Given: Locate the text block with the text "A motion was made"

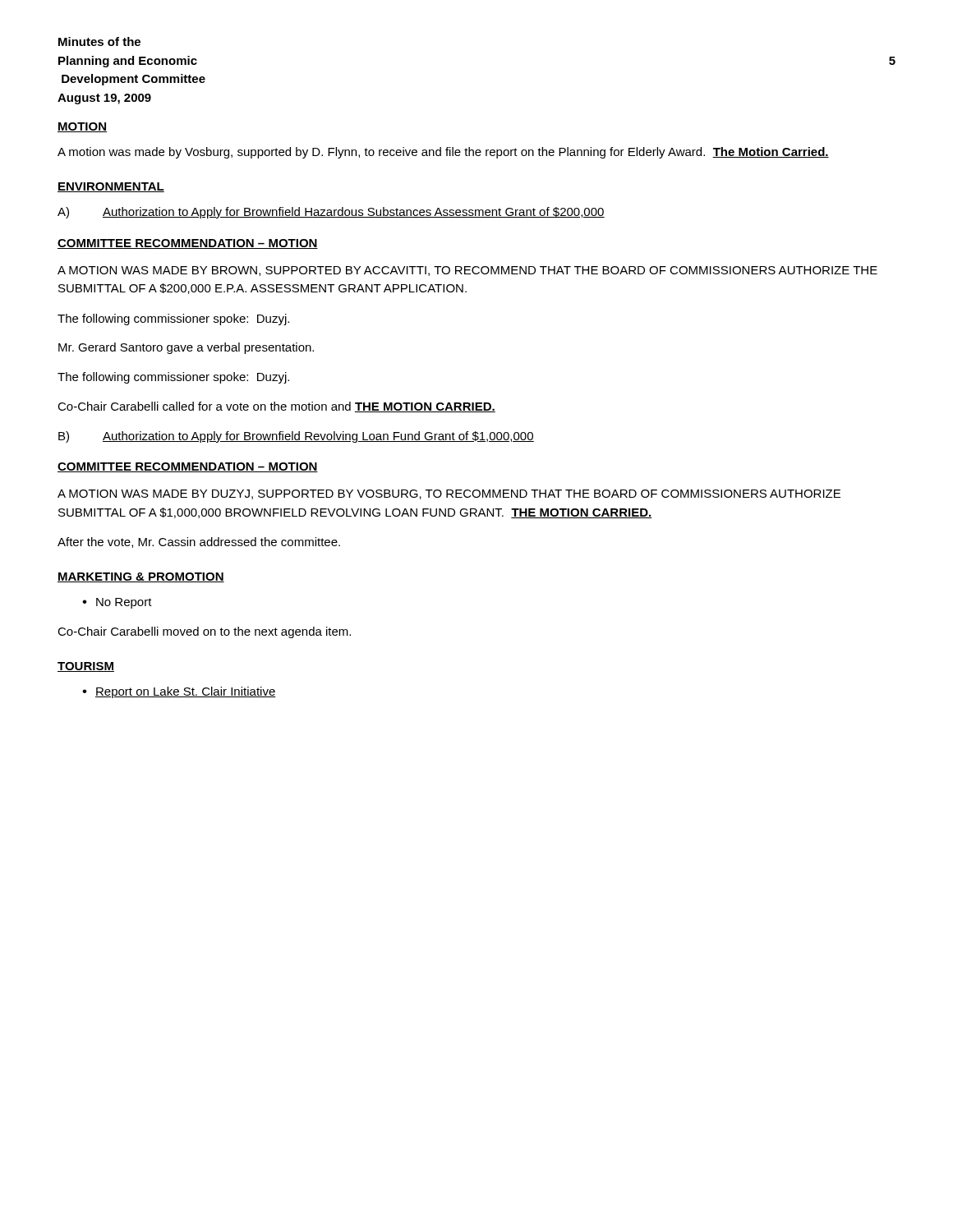Looking at the screenshot, I should [x=443, y=152].
